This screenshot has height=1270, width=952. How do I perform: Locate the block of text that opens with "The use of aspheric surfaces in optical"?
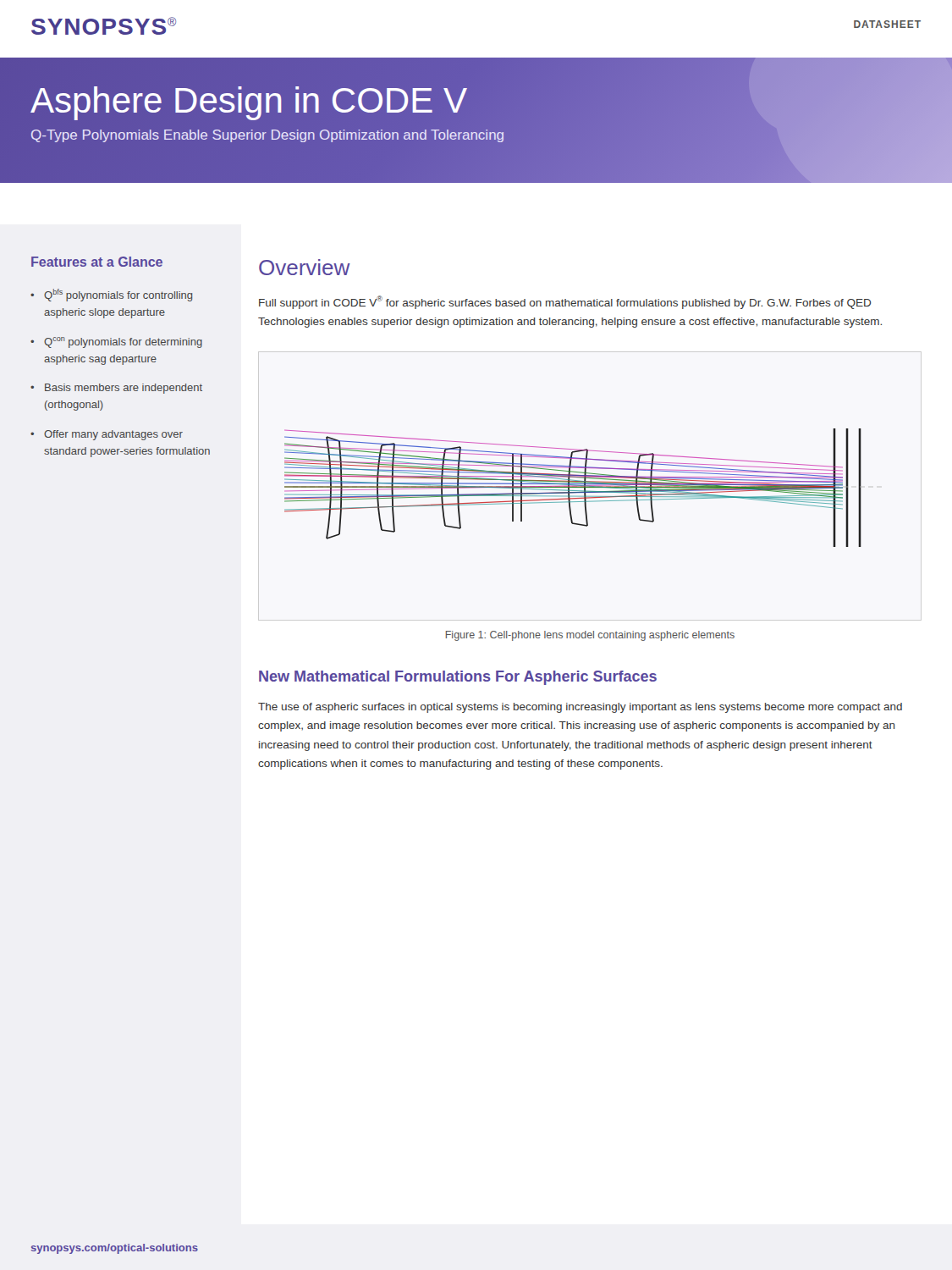tap(580, 735)
